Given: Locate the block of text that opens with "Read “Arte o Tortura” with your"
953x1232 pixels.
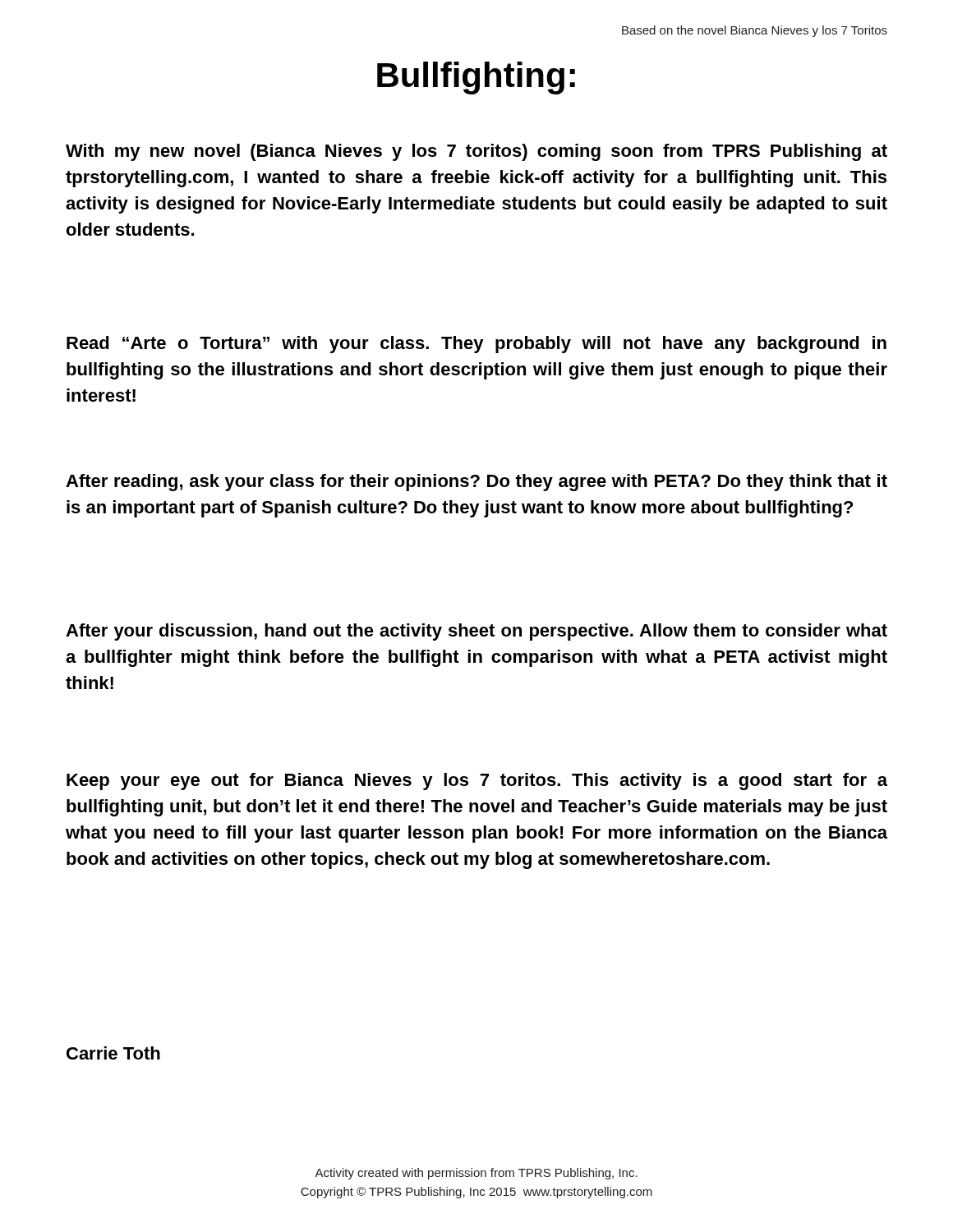Looking at the screenshot, I should coord(476,369).
